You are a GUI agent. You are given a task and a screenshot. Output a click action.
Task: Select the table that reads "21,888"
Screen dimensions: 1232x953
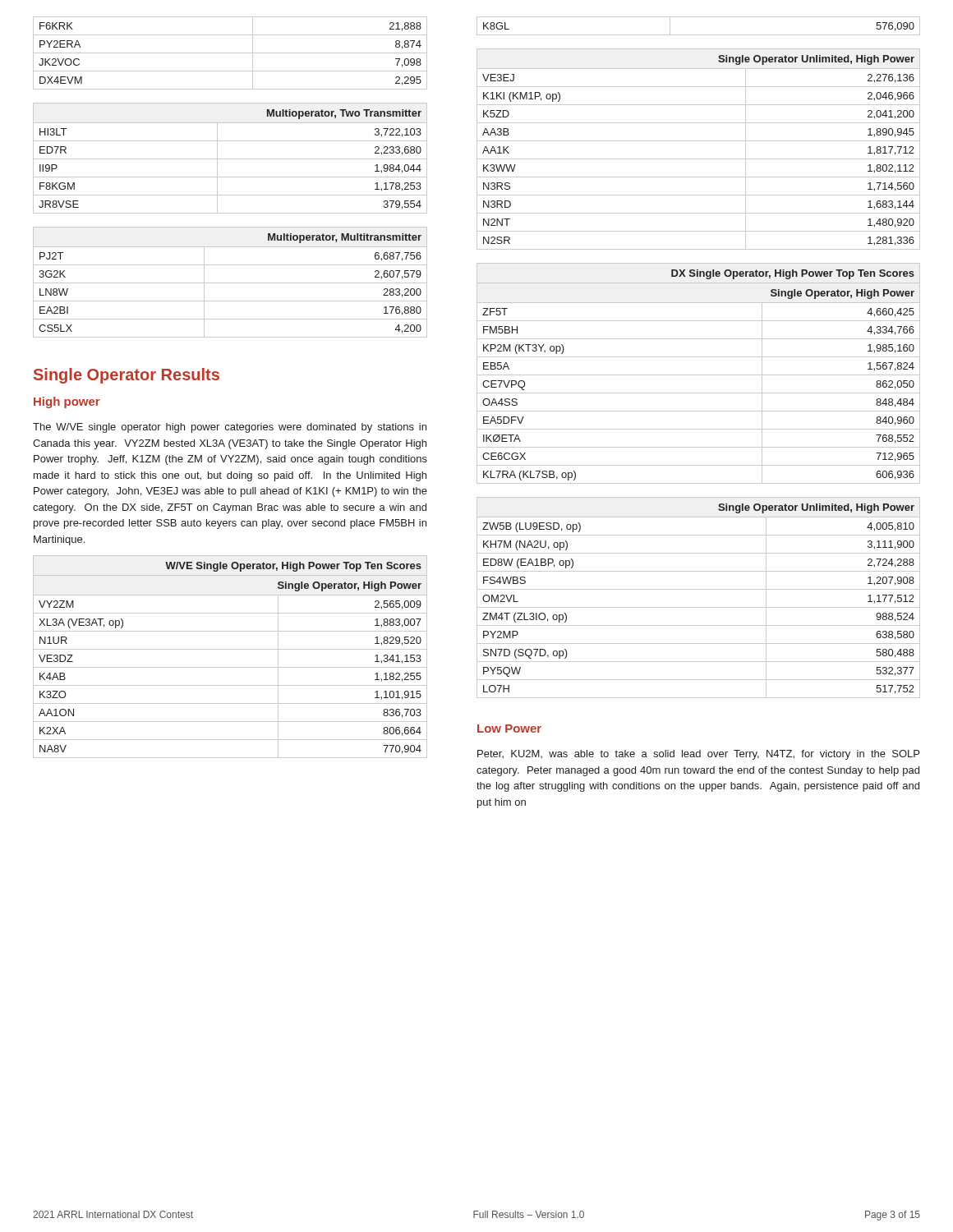(230, 53)
